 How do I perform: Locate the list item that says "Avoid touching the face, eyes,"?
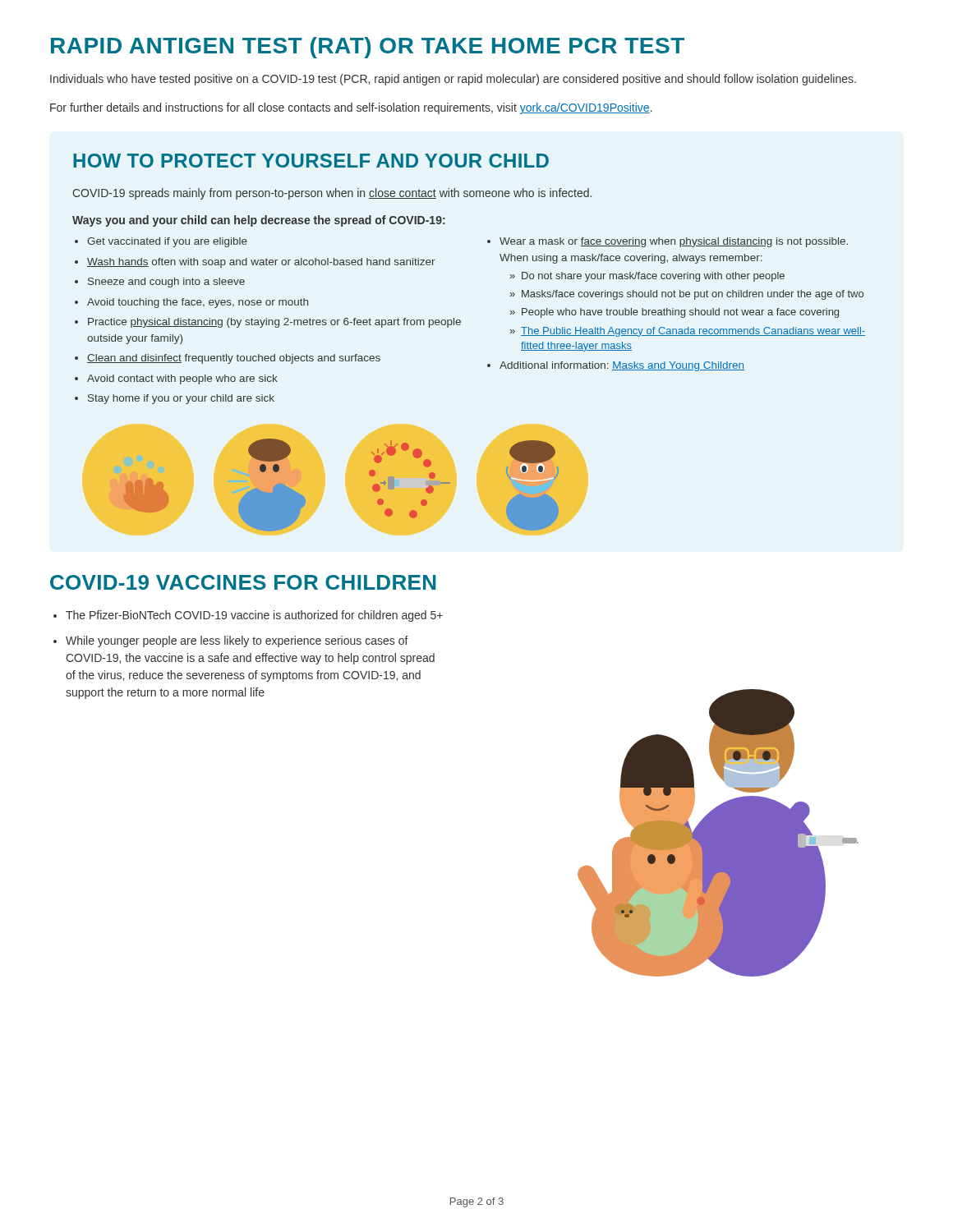(x=198, y=302)
